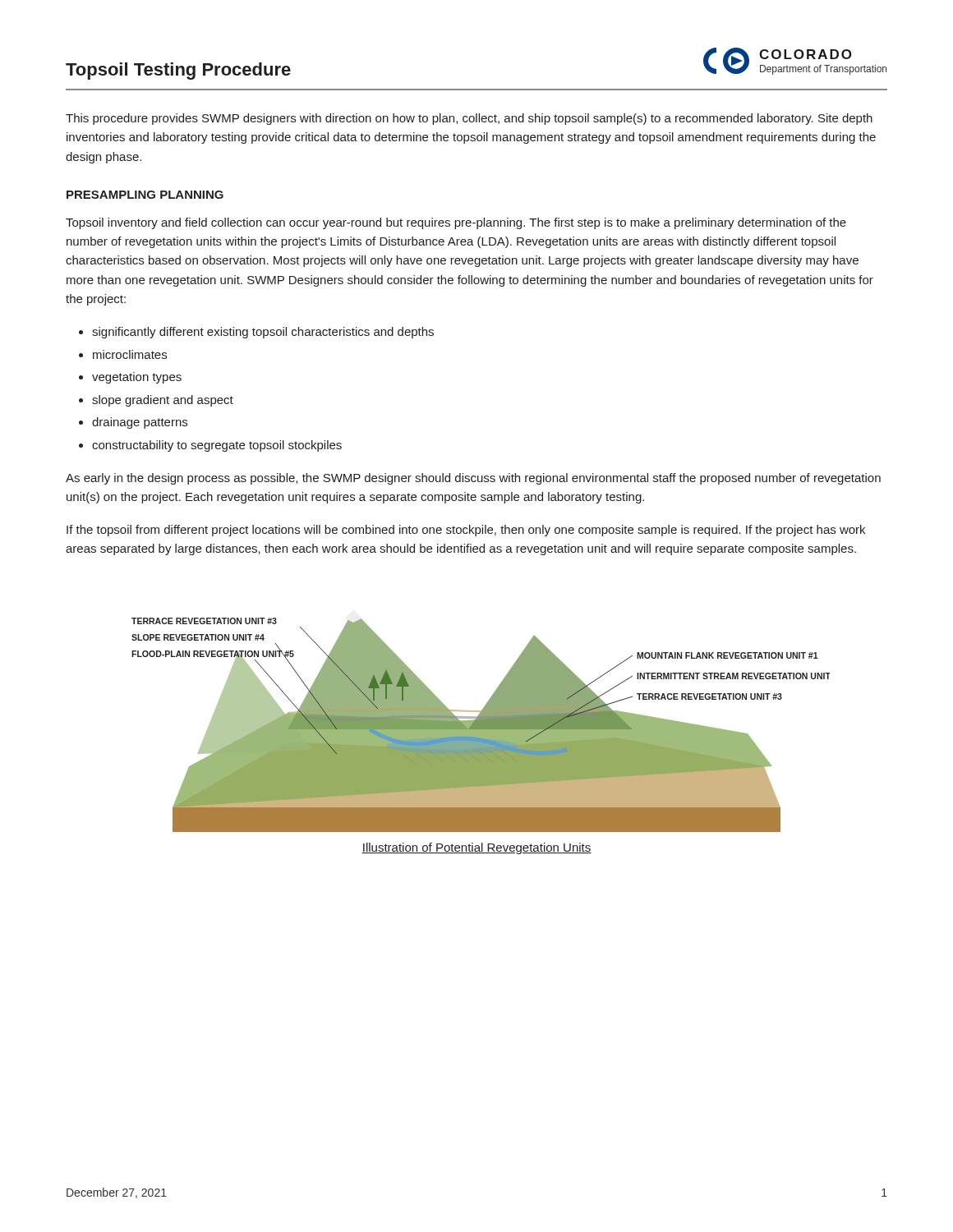953x1232 pixels.
Task: Locate the block of text that opens with "This procedure provides"
Action: pos(471,137)
